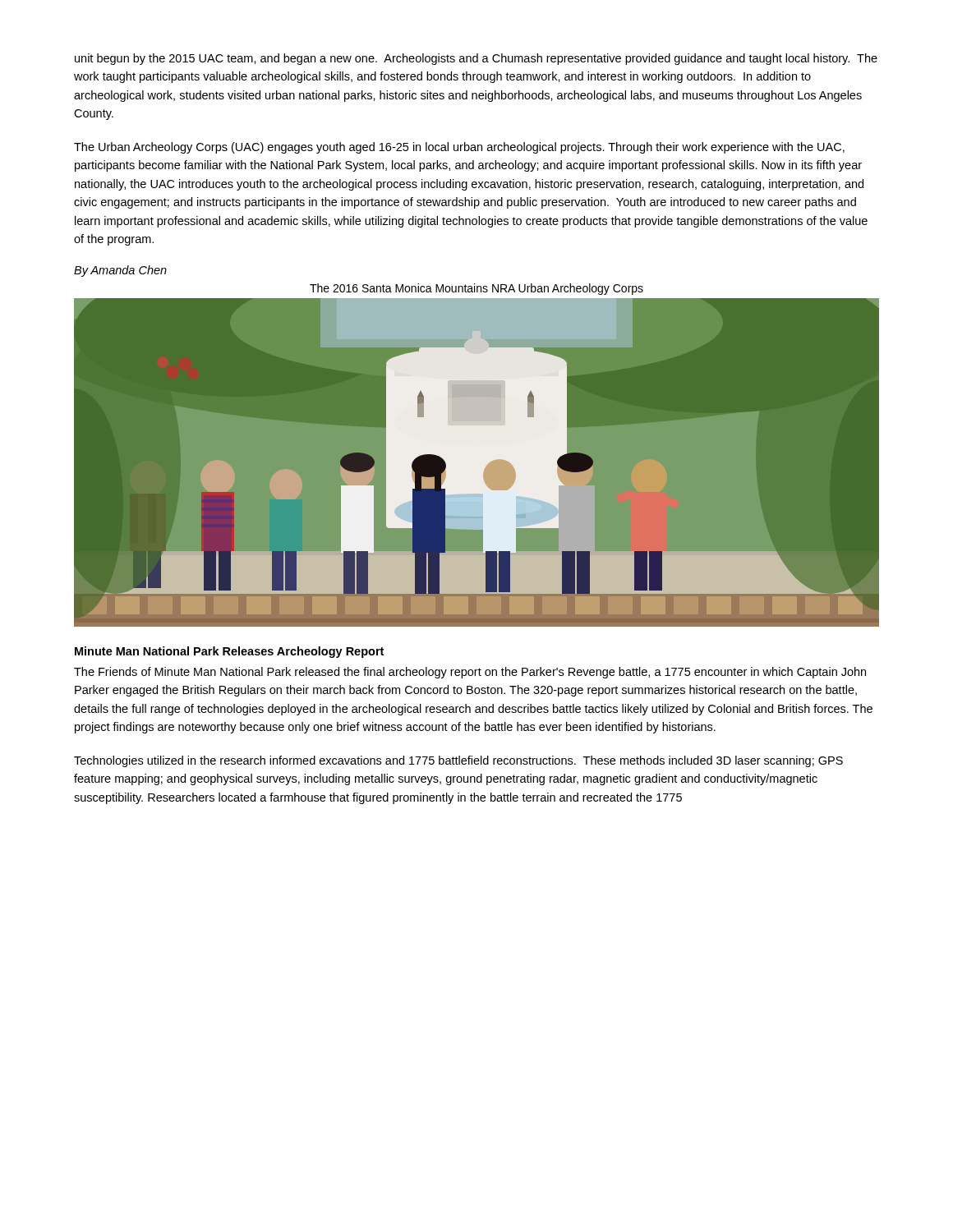
Task: Find the block on this page that starts "Technologies utilized in the research informed excavations and"
Action: pos(459,779)
